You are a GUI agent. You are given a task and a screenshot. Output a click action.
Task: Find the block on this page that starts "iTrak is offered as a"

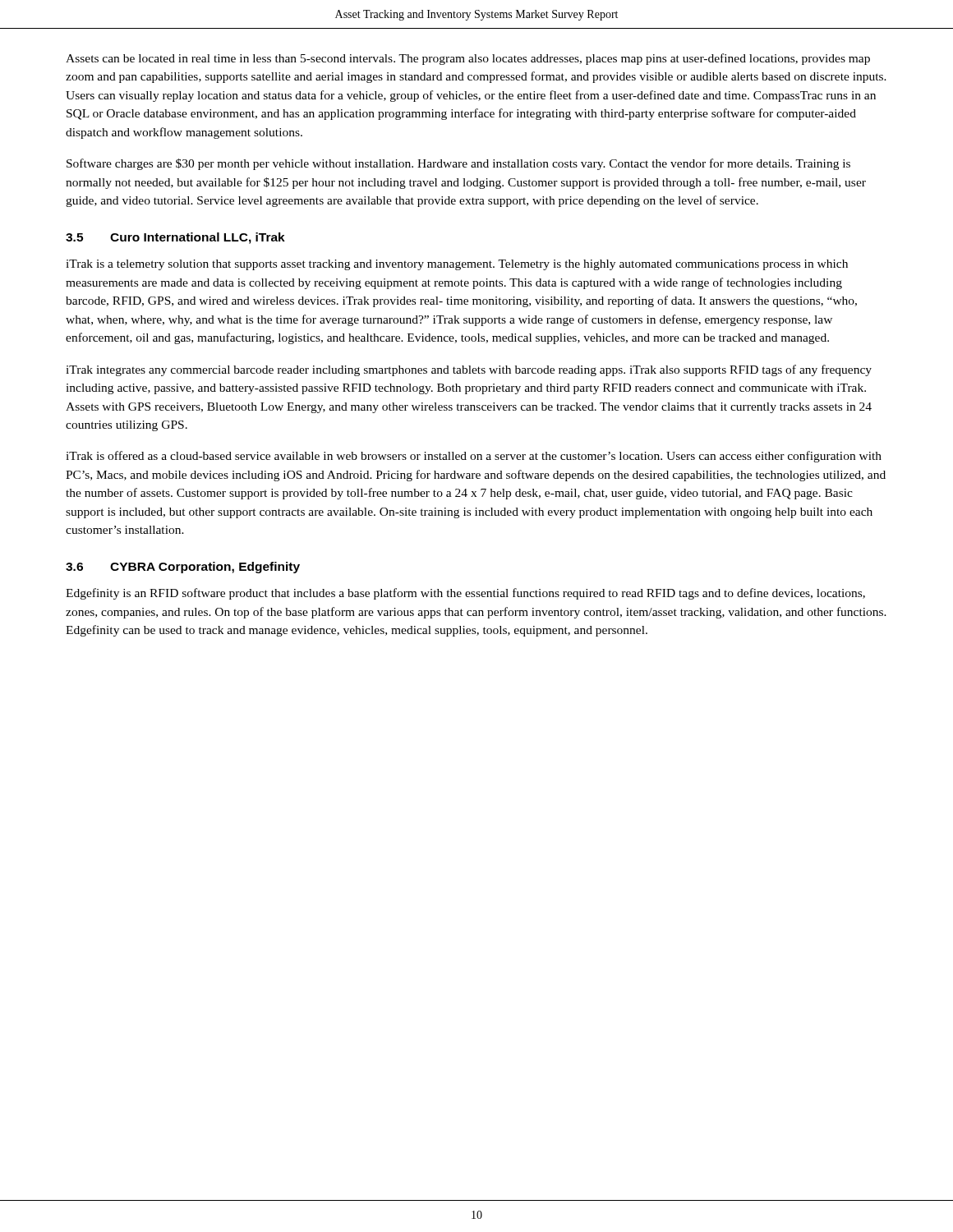[x=476, y=493]
